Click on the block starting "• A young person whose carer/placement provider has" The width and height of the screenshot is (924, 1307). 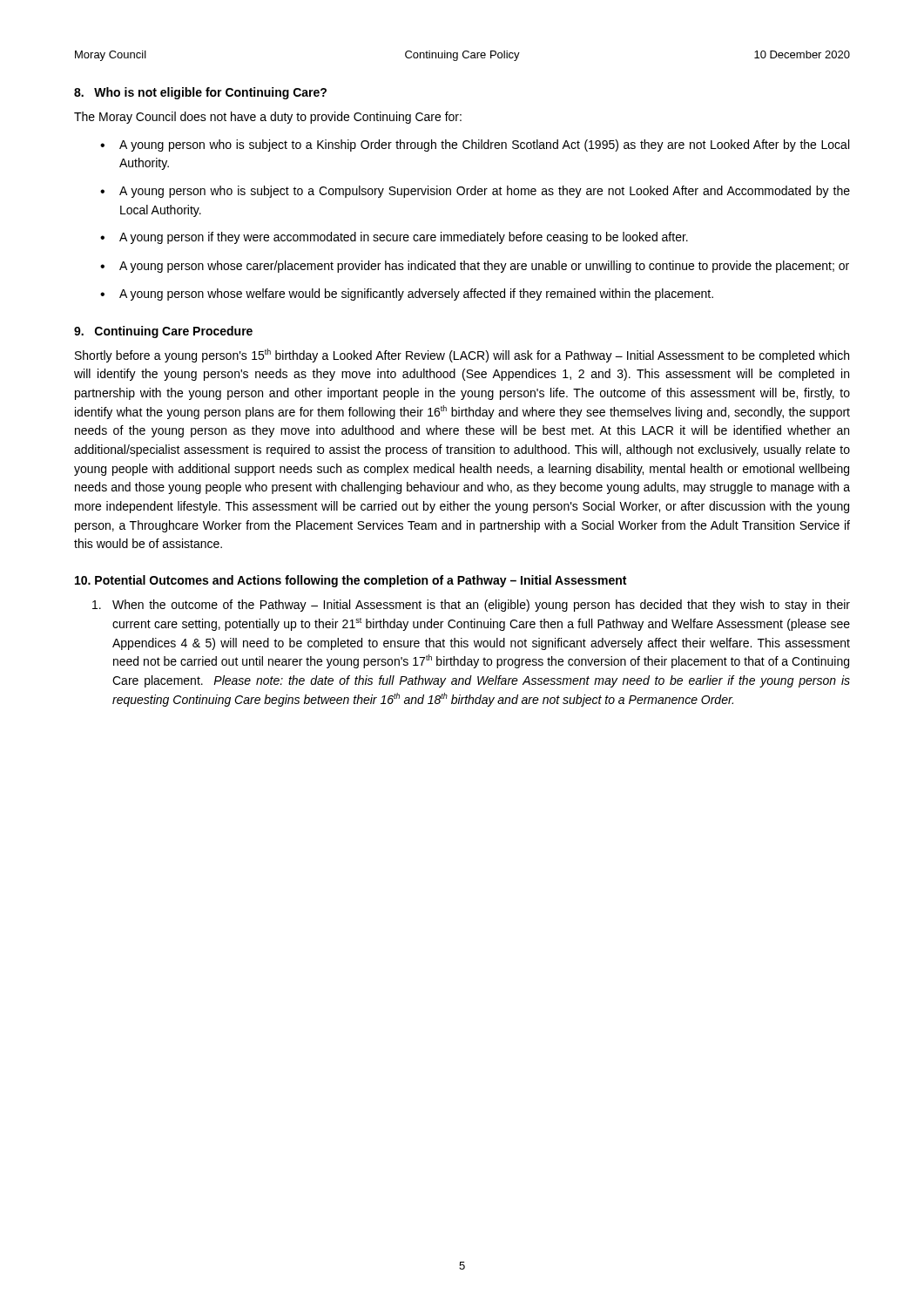coord(475,267)
